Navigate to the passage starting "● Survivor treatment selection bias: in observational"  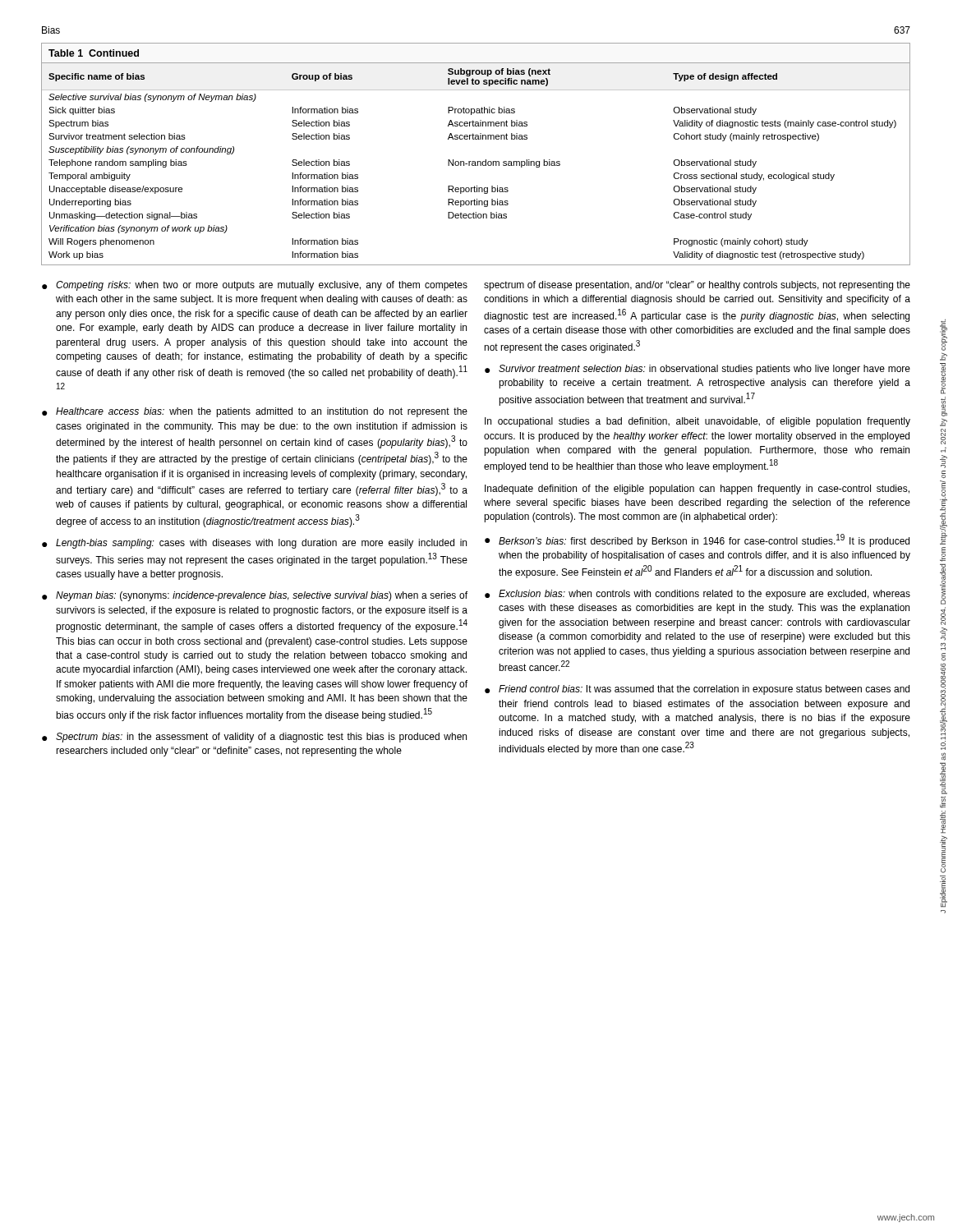697,385
